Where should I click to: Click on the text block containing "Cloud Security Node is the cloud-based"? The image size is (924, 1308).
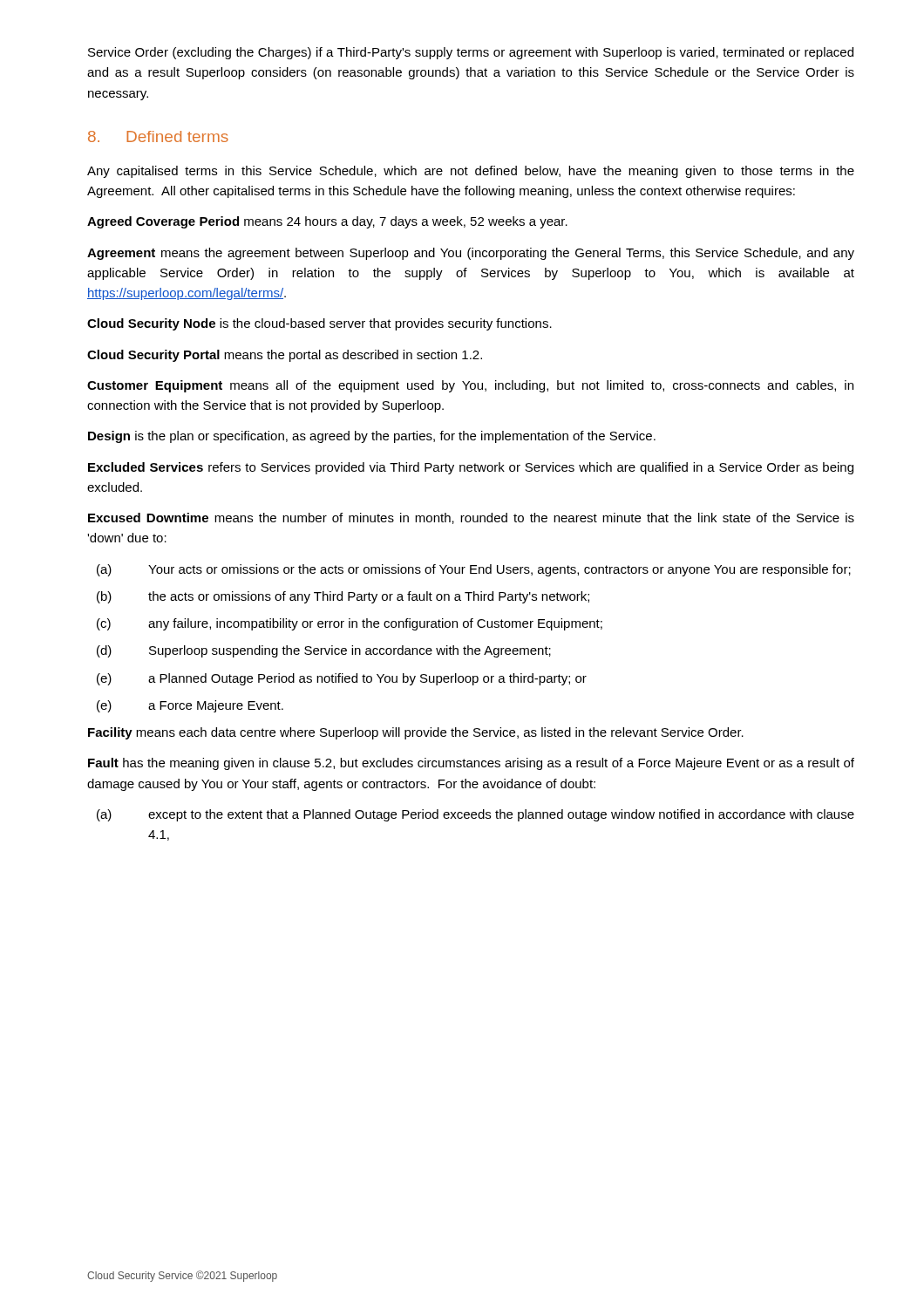320,323
